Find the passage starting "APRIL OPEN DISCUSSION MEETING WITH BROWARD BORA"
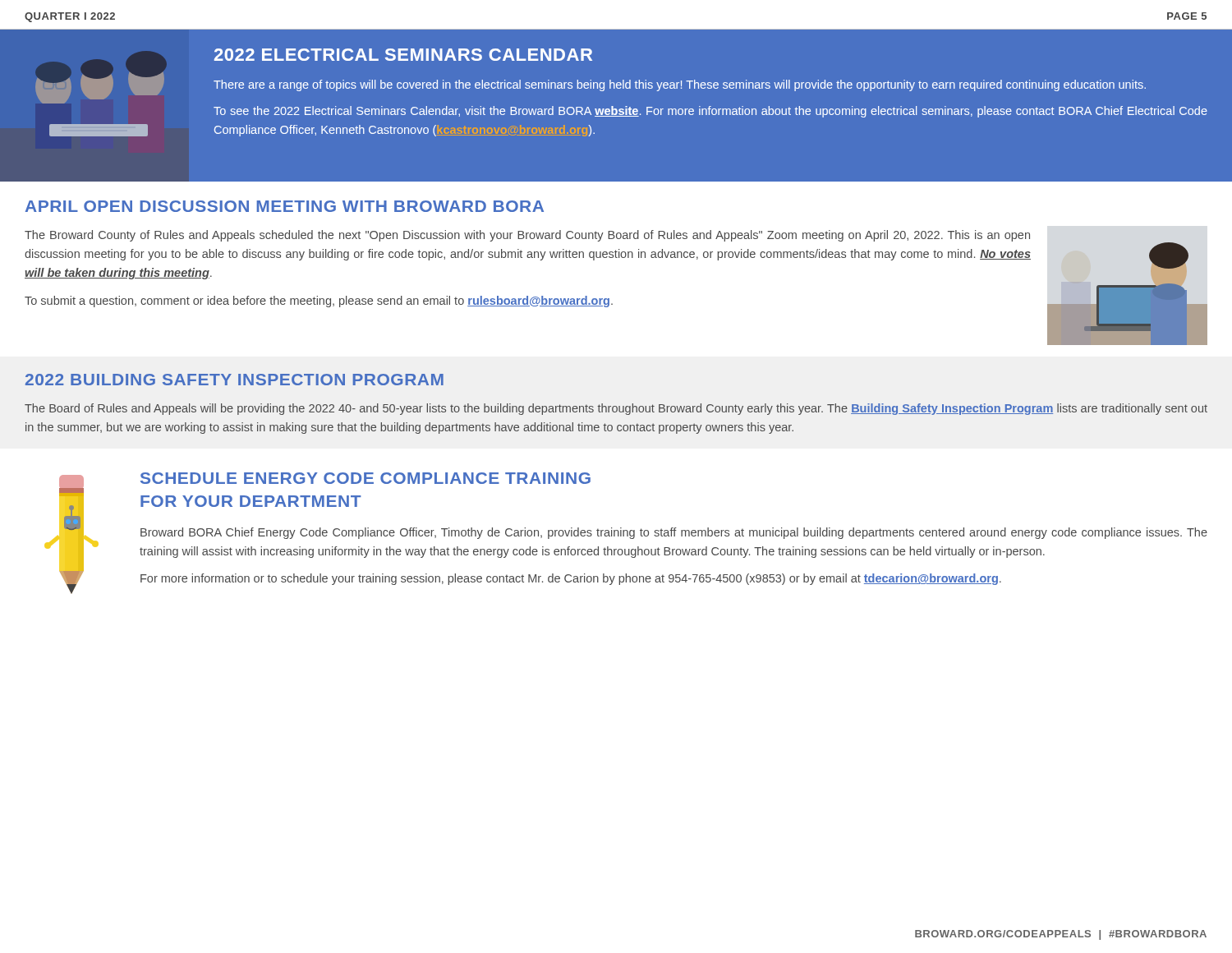Image resolution: width=1232 pixels, height=953 pixels. (x=285, y=206)
